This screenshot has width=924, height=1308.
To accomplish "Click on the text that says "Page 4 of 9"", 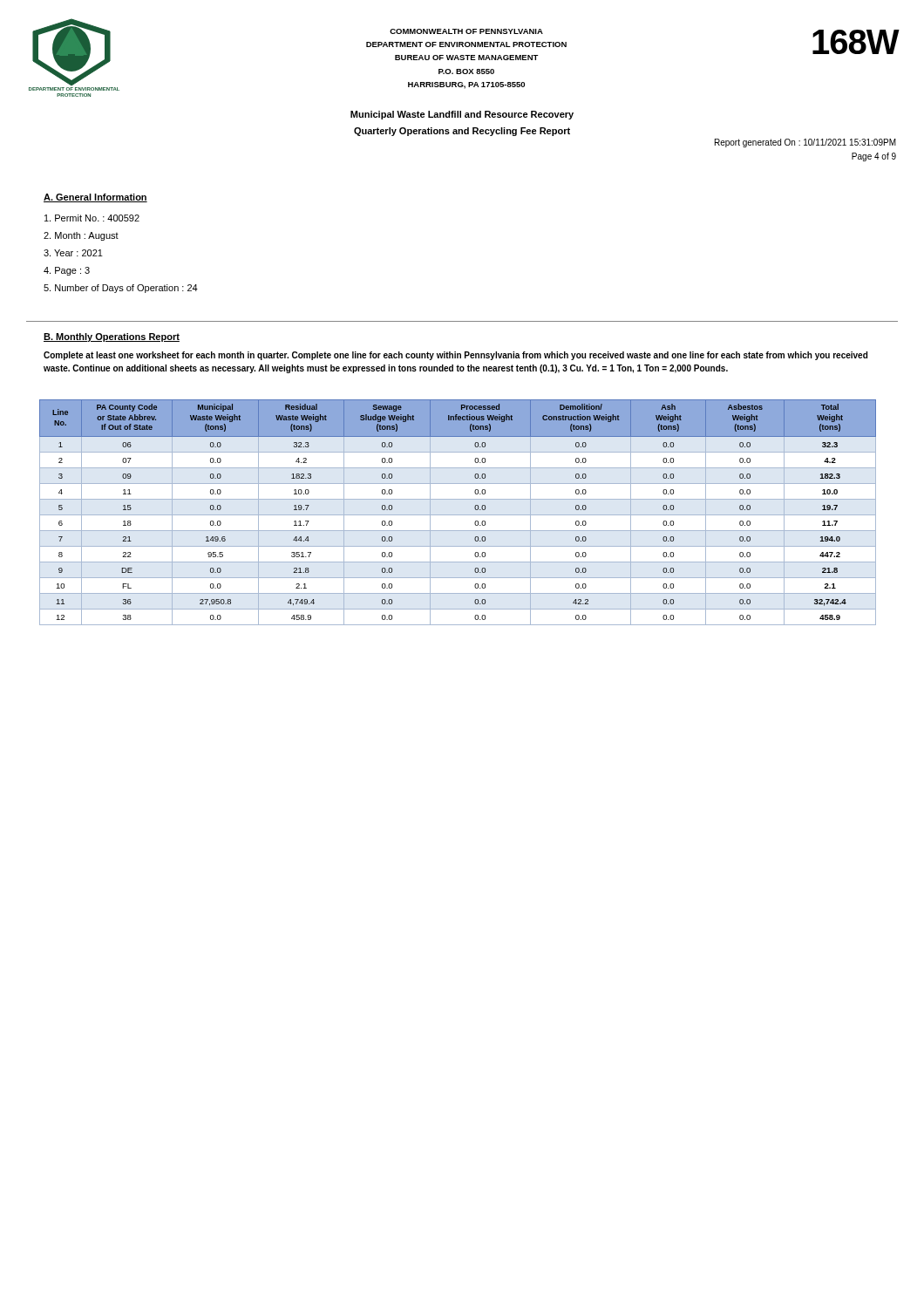I will click(874, 157).
